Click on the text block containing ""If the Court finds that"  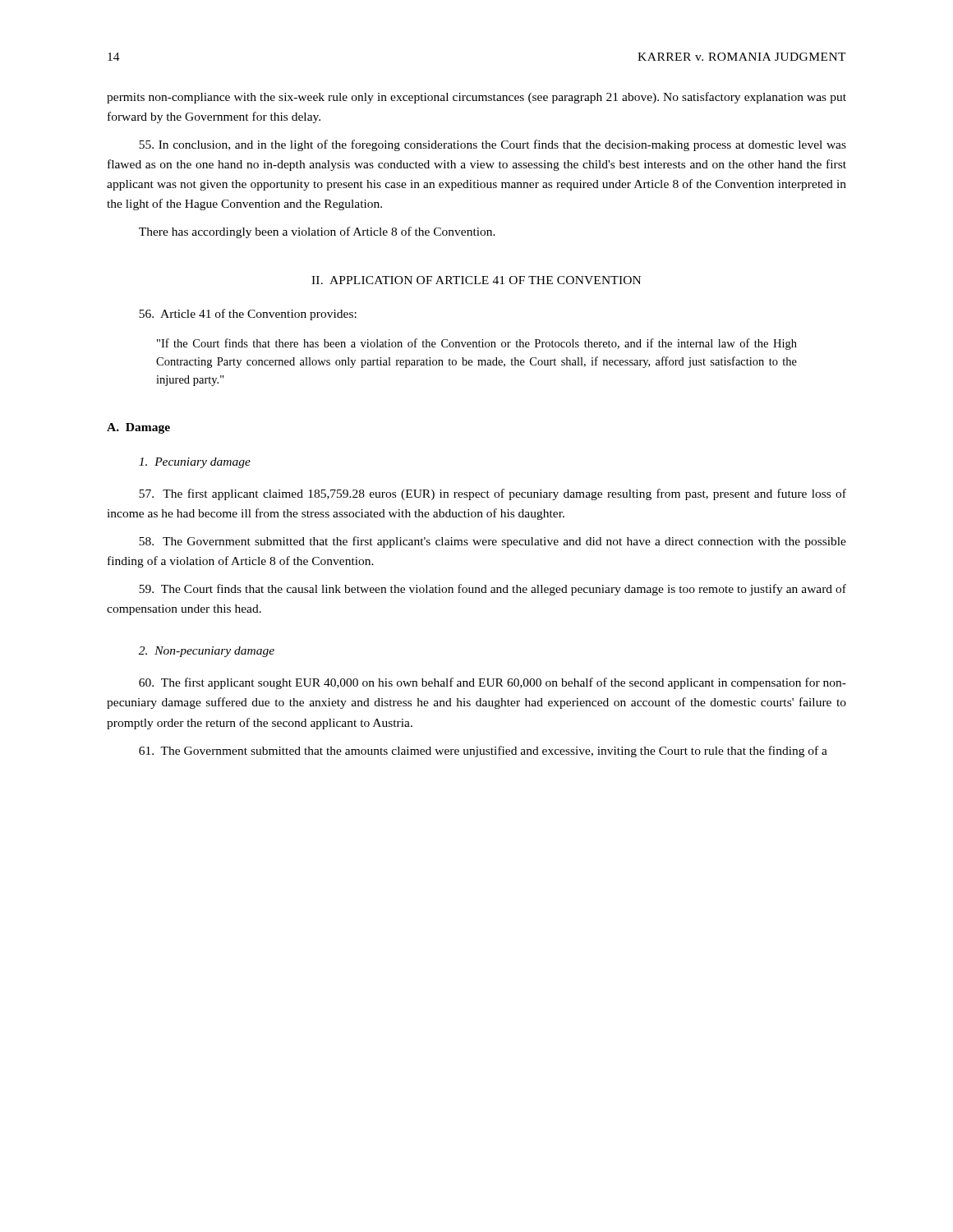tap(476, 361)
